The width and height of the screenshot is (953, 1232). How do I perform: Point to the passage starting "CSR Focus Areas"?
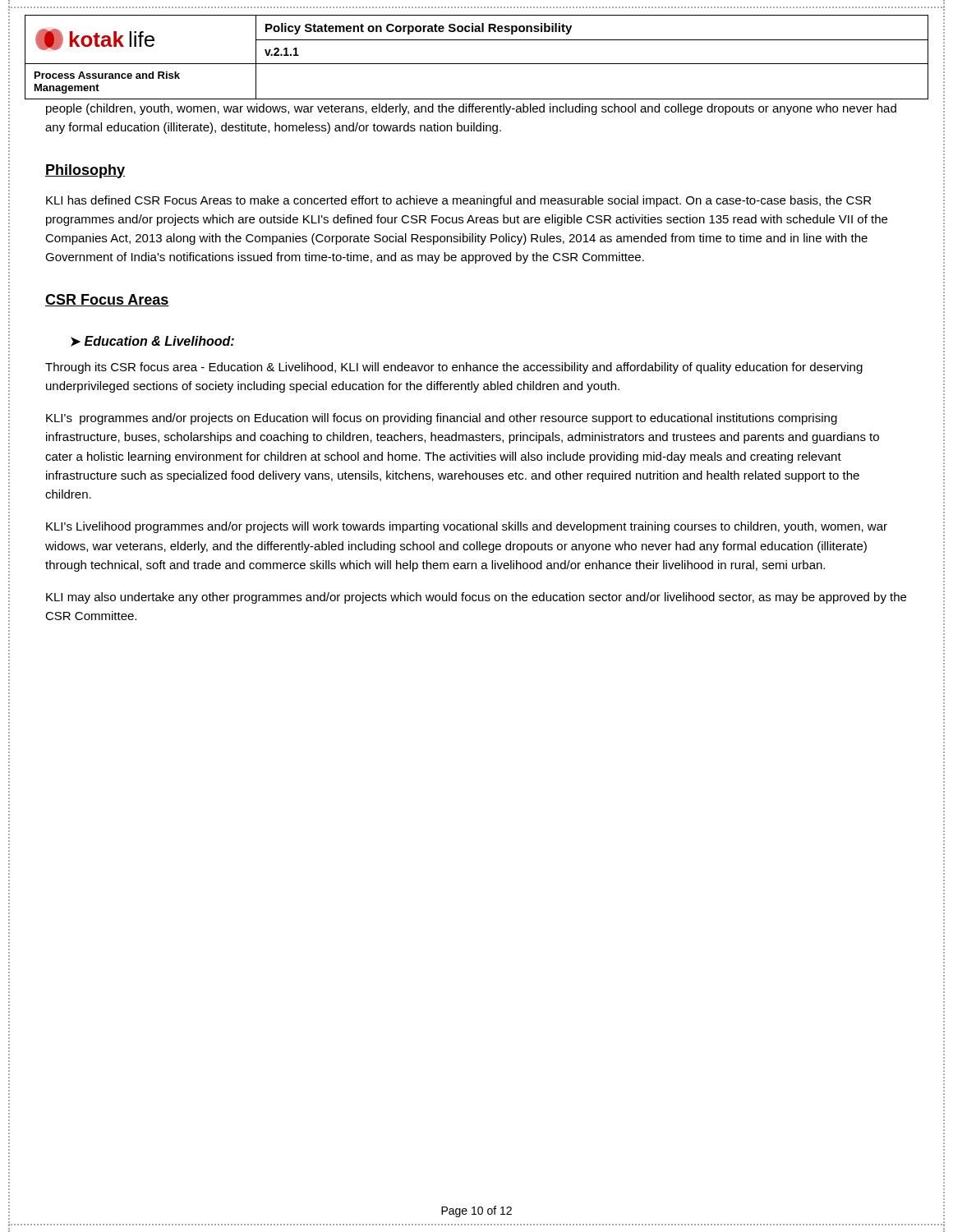(107, 299)
